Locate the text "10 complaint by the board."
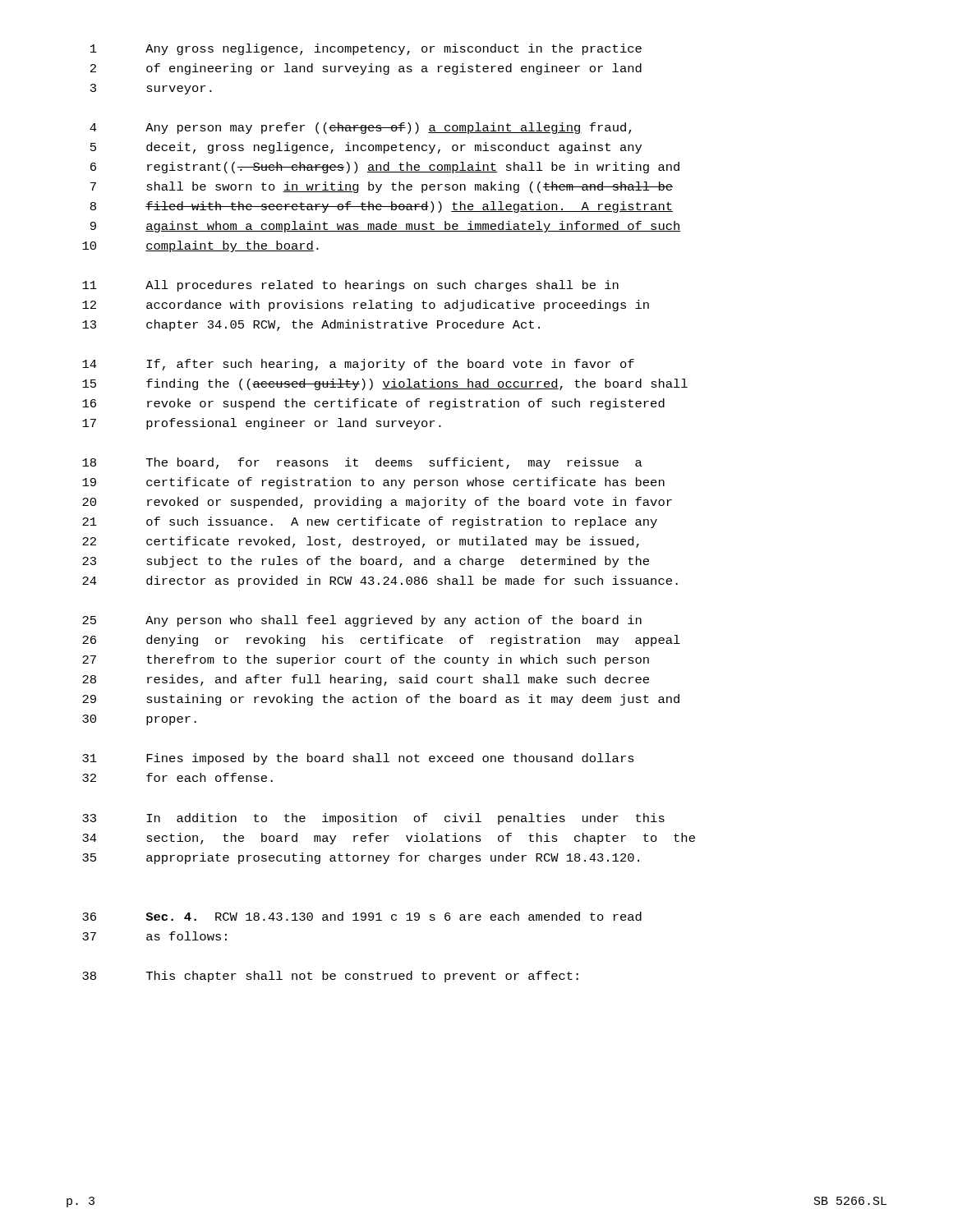This screenshot has height=1232, width=953. (200, 246)
